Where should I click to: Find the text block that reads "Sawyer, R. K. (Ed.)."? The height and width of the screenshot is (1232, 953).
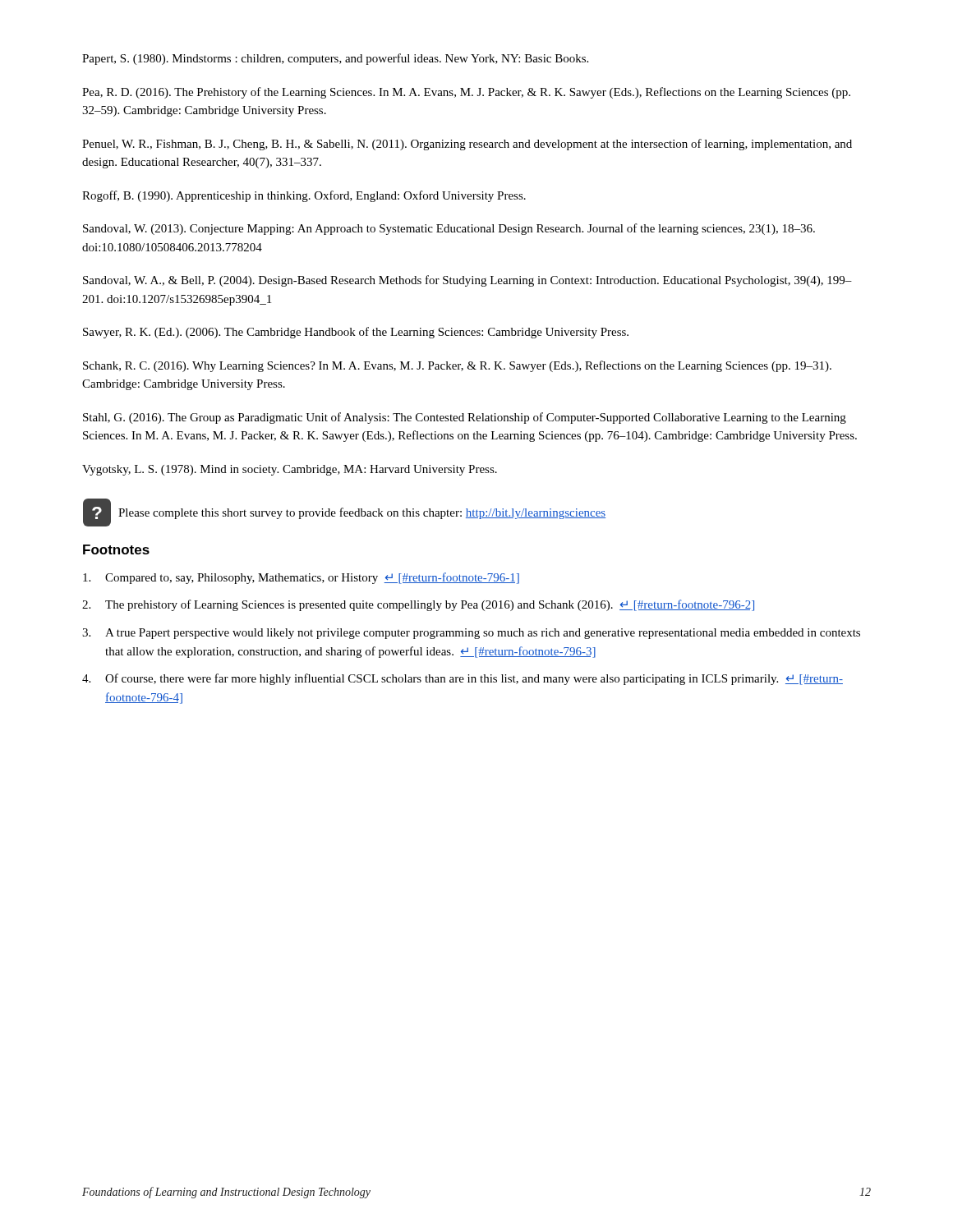click(356, 332)
